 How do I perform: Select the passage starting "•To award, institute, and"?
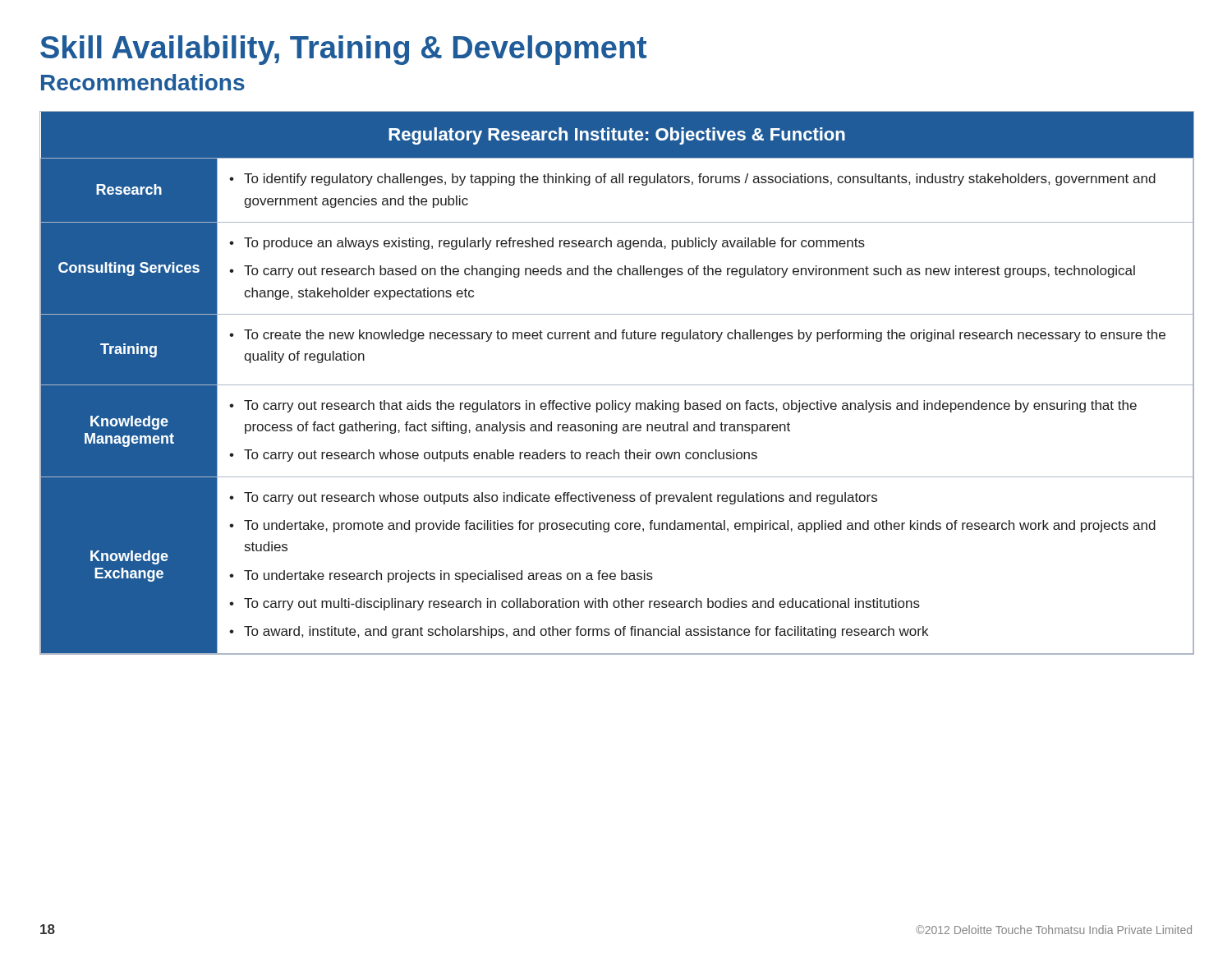[579, 632]
